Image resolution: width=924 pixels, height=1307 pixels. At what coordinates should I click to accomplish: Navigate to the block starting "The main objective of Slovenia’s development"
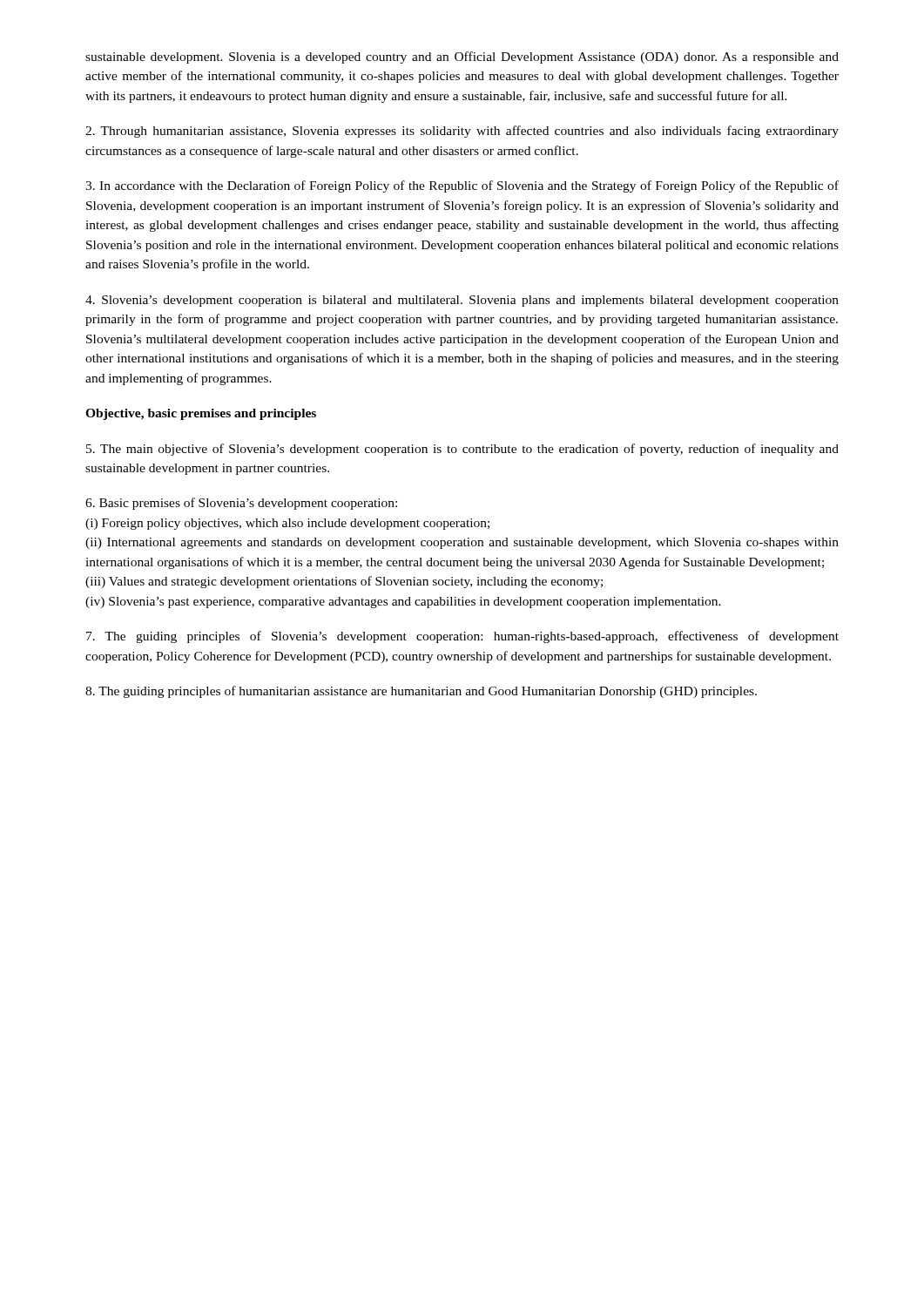(462, 458)
